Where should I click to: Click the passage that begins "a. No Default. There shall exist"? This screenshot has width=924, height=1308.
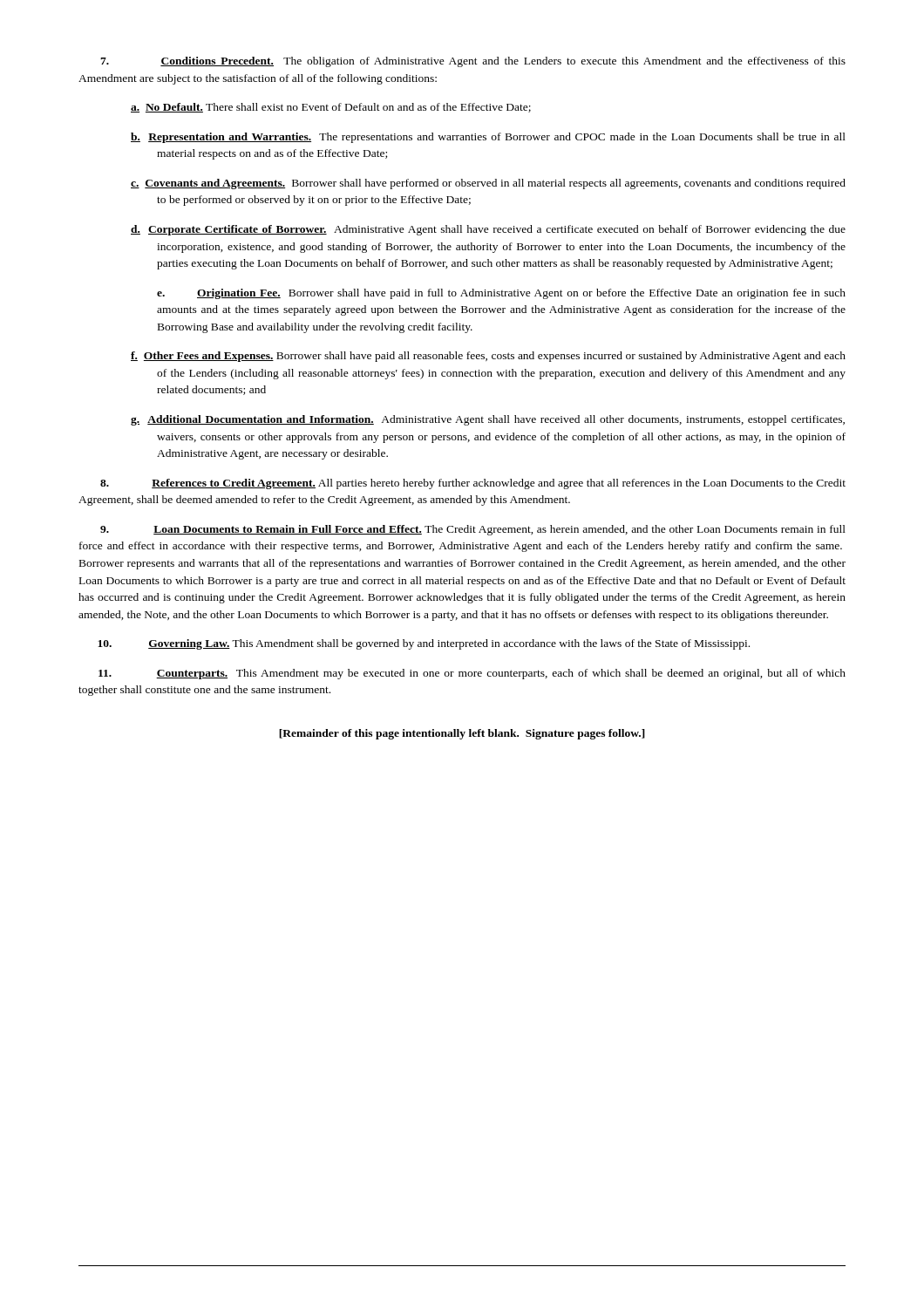pyautogui.click(x=331, y=107)
